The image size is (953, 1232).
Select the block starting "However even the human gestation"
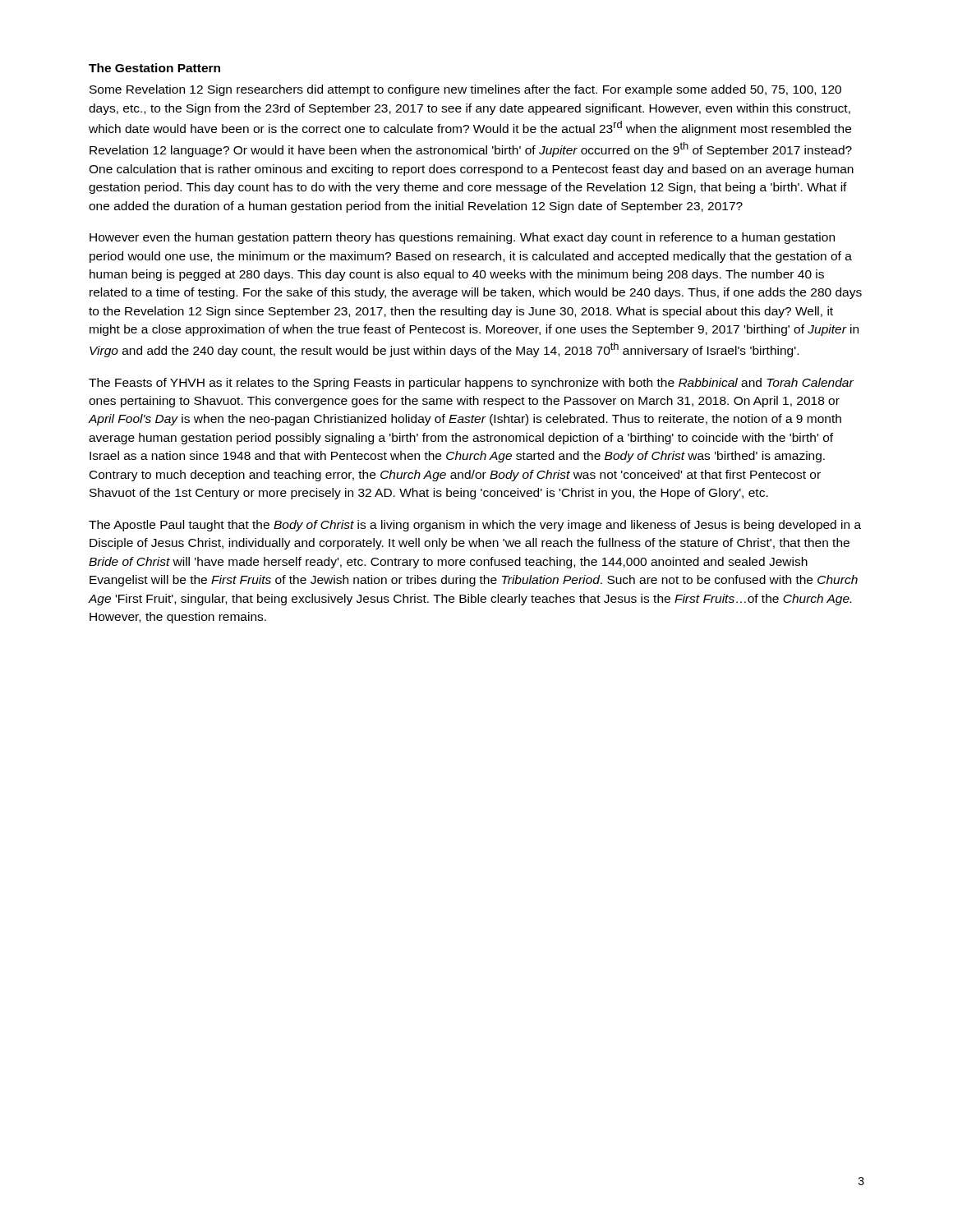(475, 294)
